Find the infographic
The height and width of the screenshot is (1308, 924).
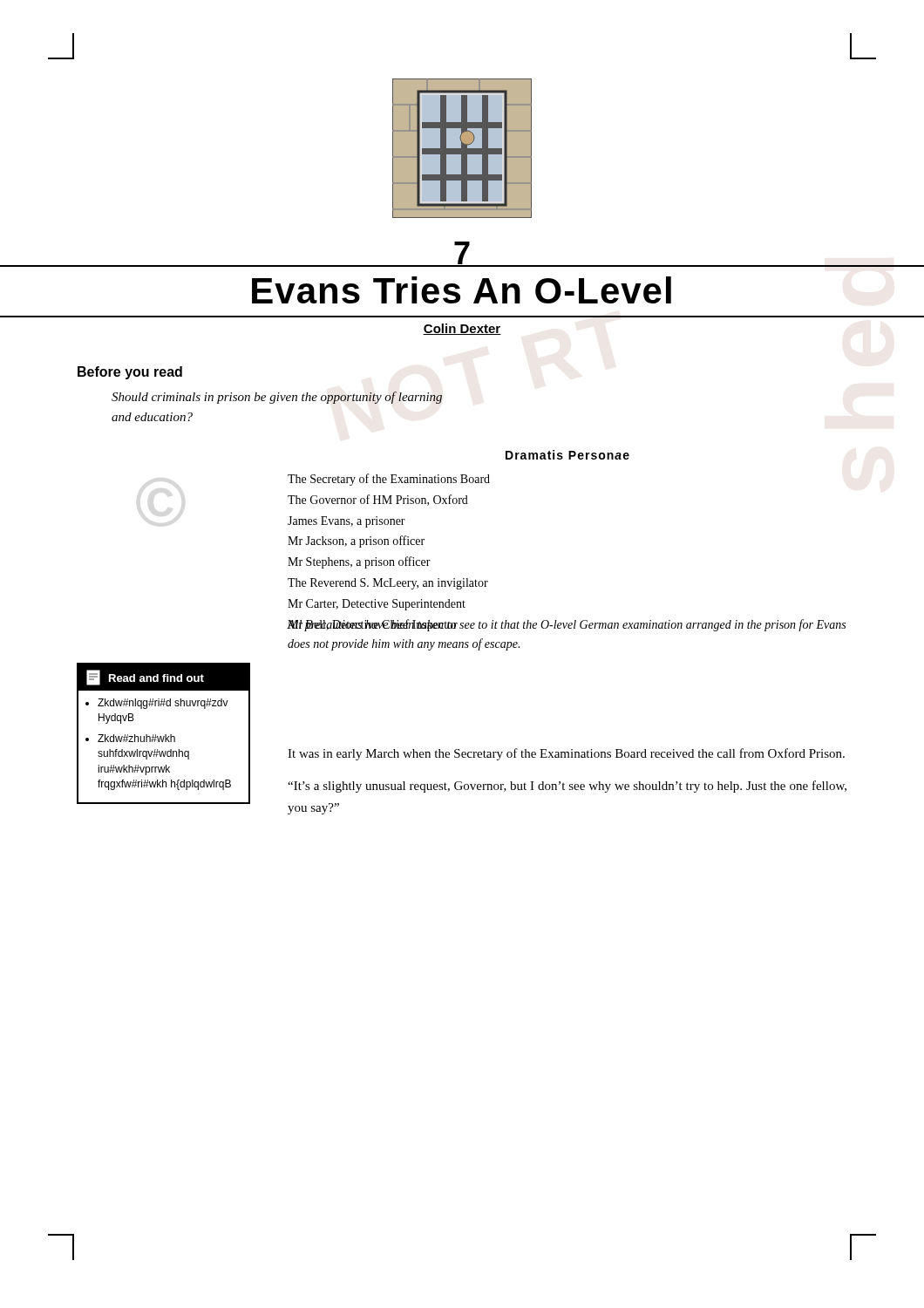(163, 734)
